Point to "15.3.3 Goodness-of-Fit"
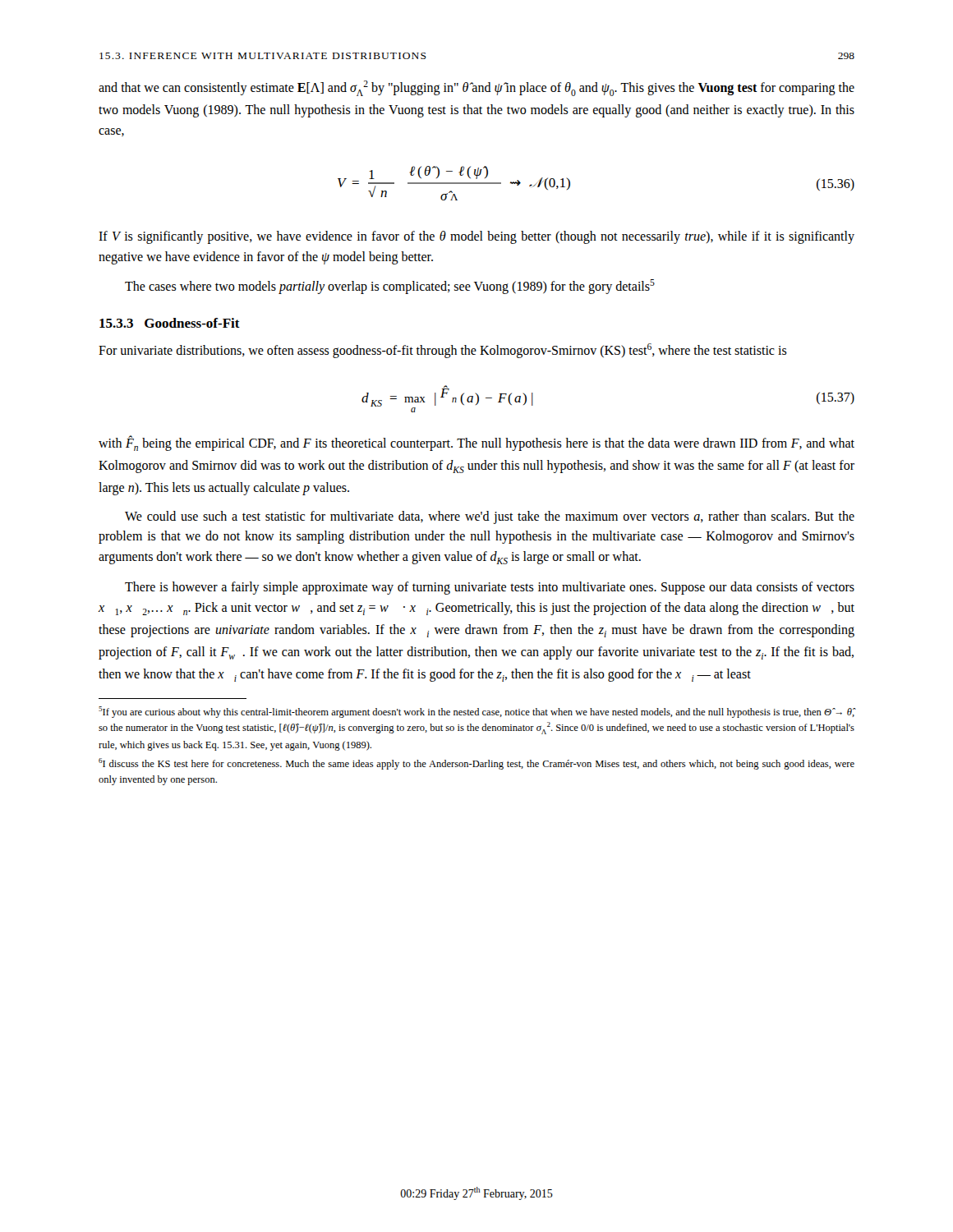 pos(169,323)
